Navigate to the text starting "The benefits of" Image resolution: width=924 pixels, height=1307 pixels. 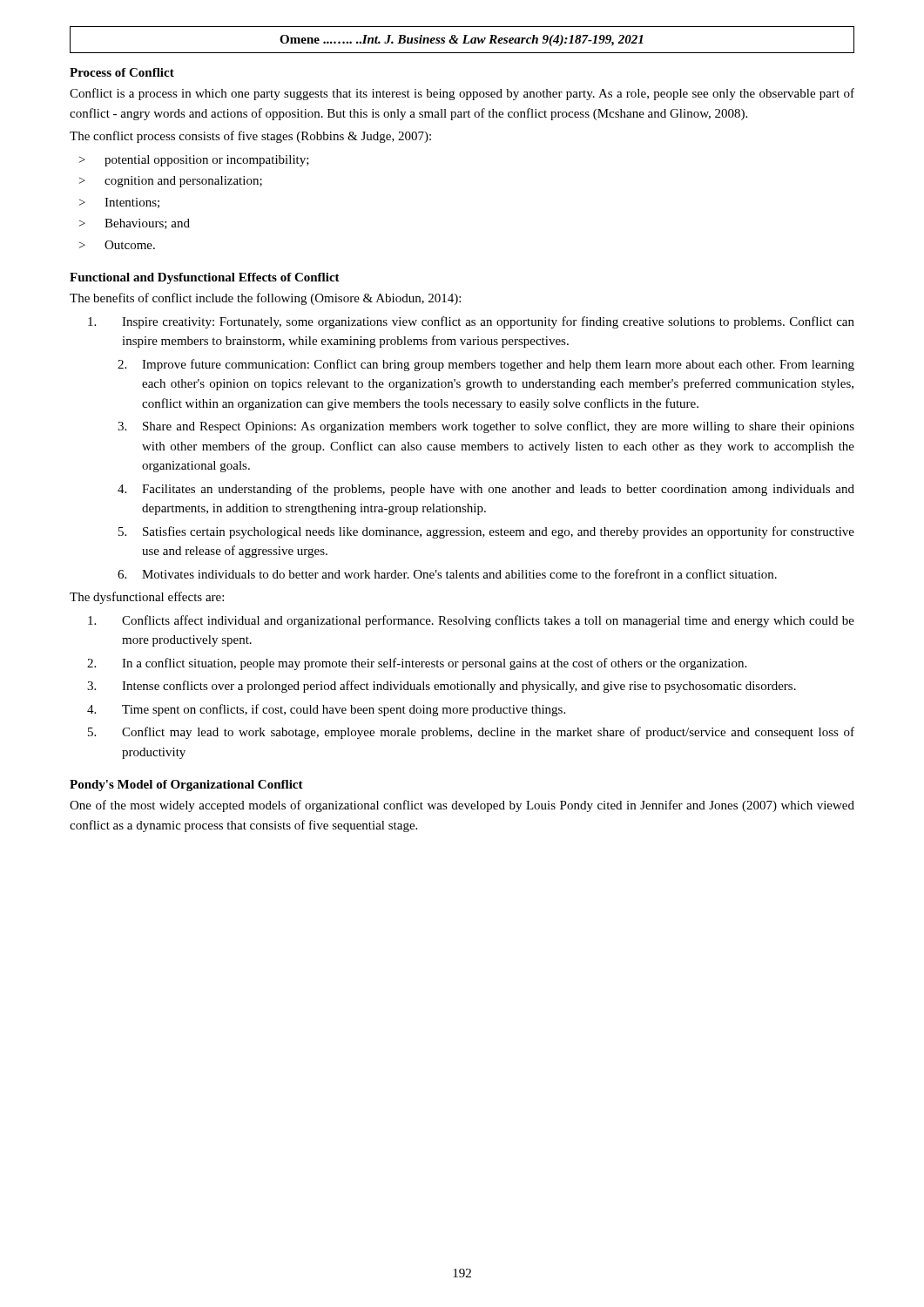coord(266,298)
